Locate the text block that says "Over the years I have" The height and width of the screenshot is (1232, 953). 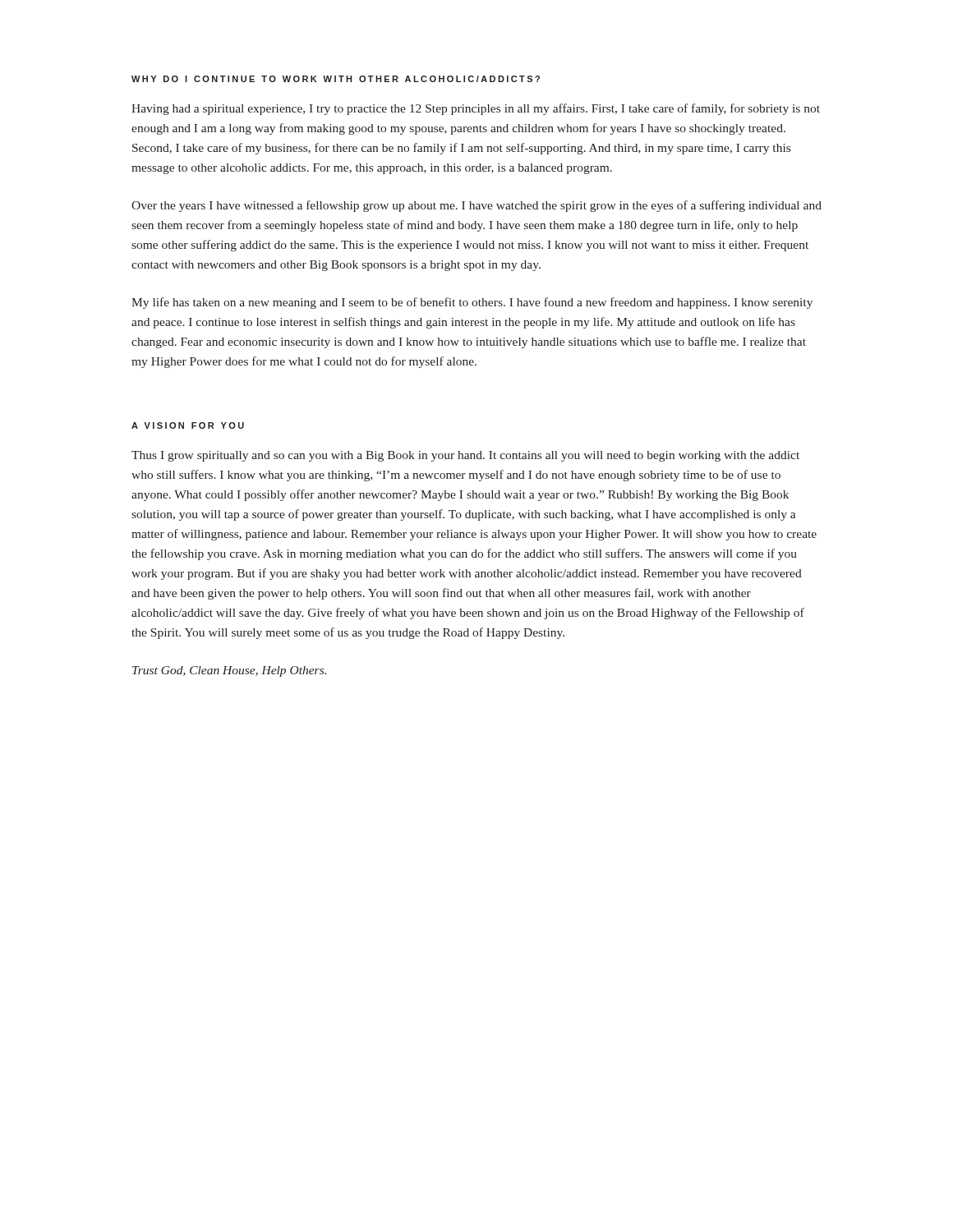pos(476,235)
